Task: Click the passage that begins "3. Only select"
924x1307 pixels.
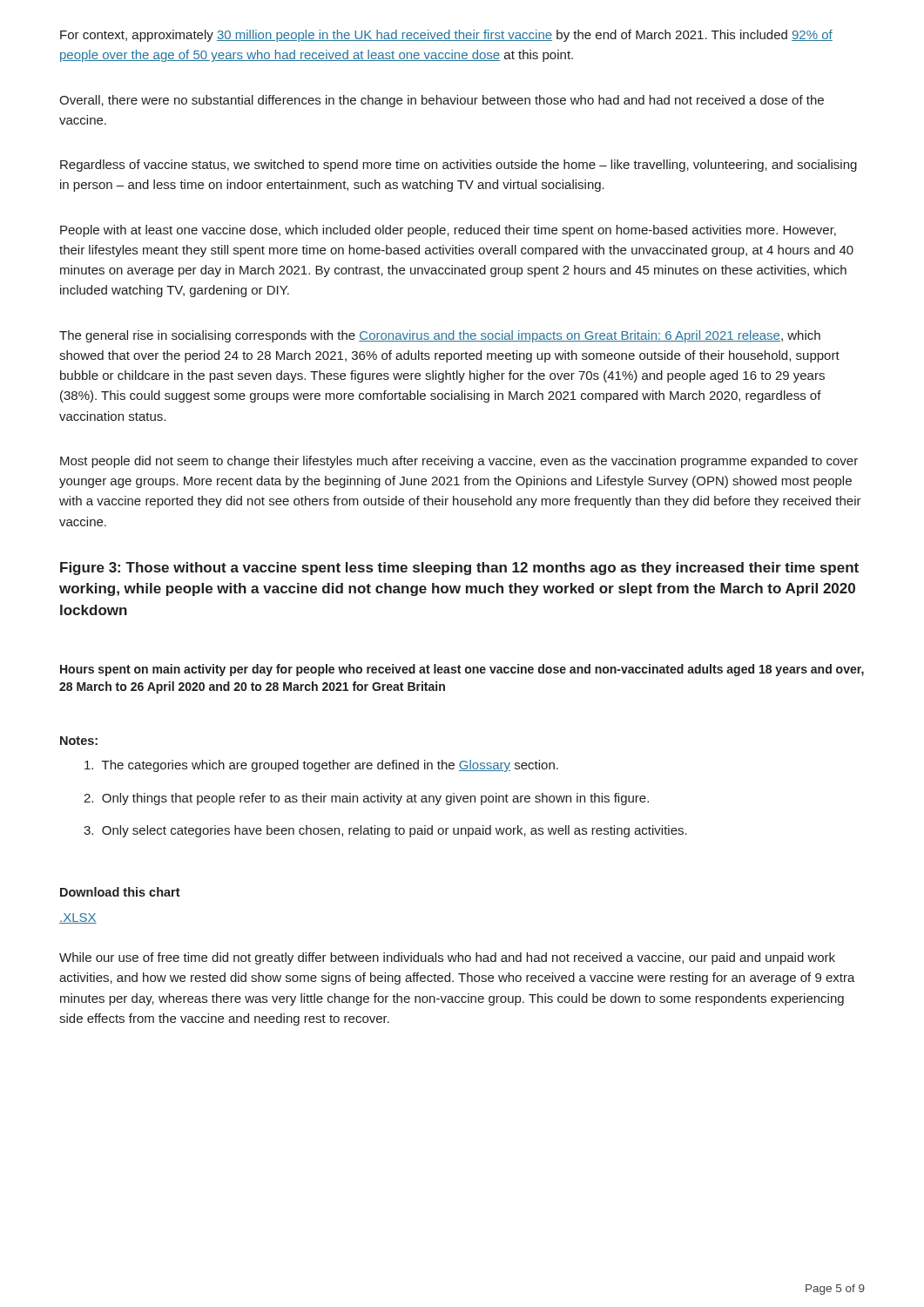Action: tap(386, 830)
